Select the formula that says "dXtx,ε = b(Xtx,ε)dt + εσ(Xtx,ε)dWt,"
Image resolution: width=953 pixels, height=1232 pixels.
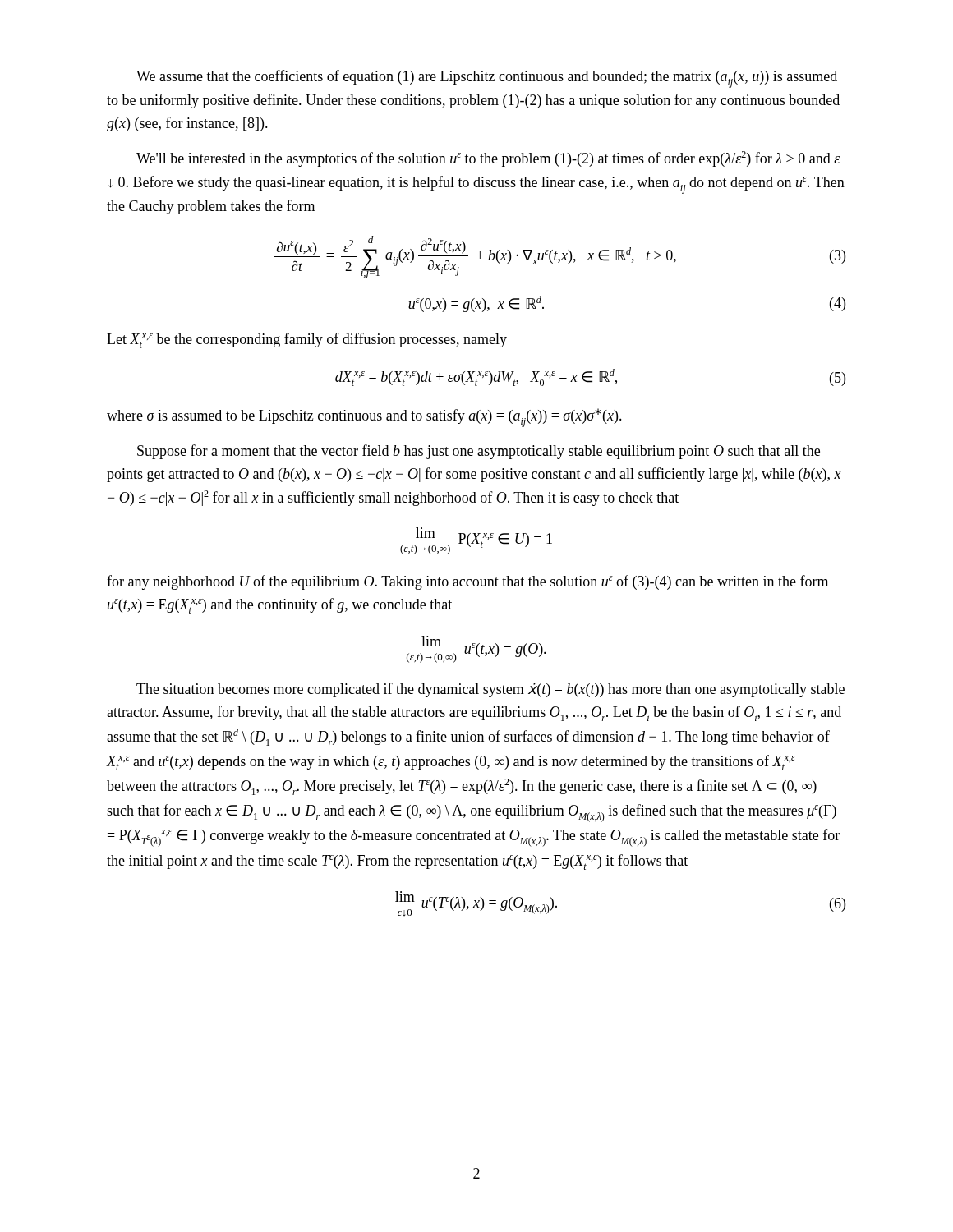(x=476, y=378)
